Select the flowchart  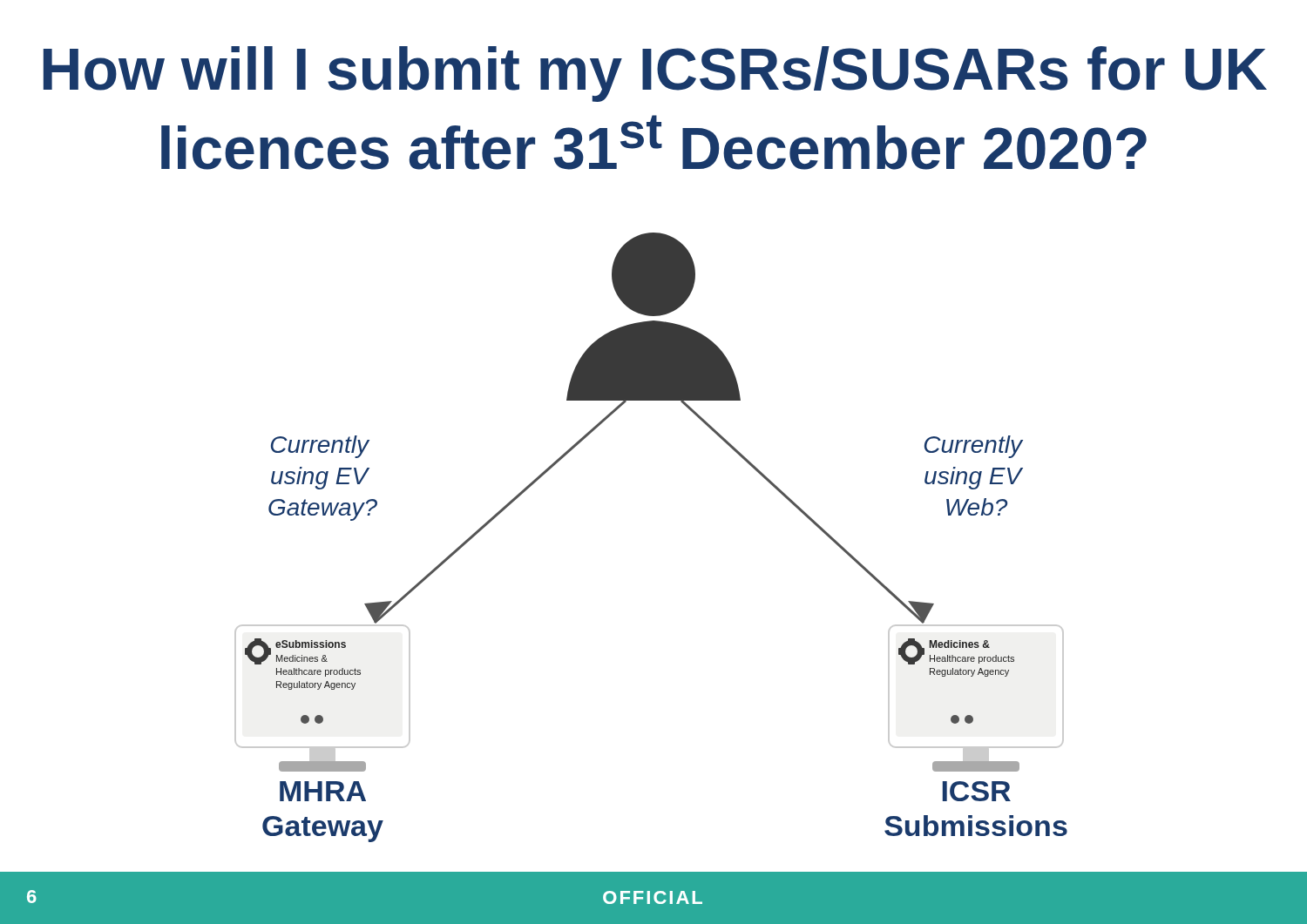654,532
